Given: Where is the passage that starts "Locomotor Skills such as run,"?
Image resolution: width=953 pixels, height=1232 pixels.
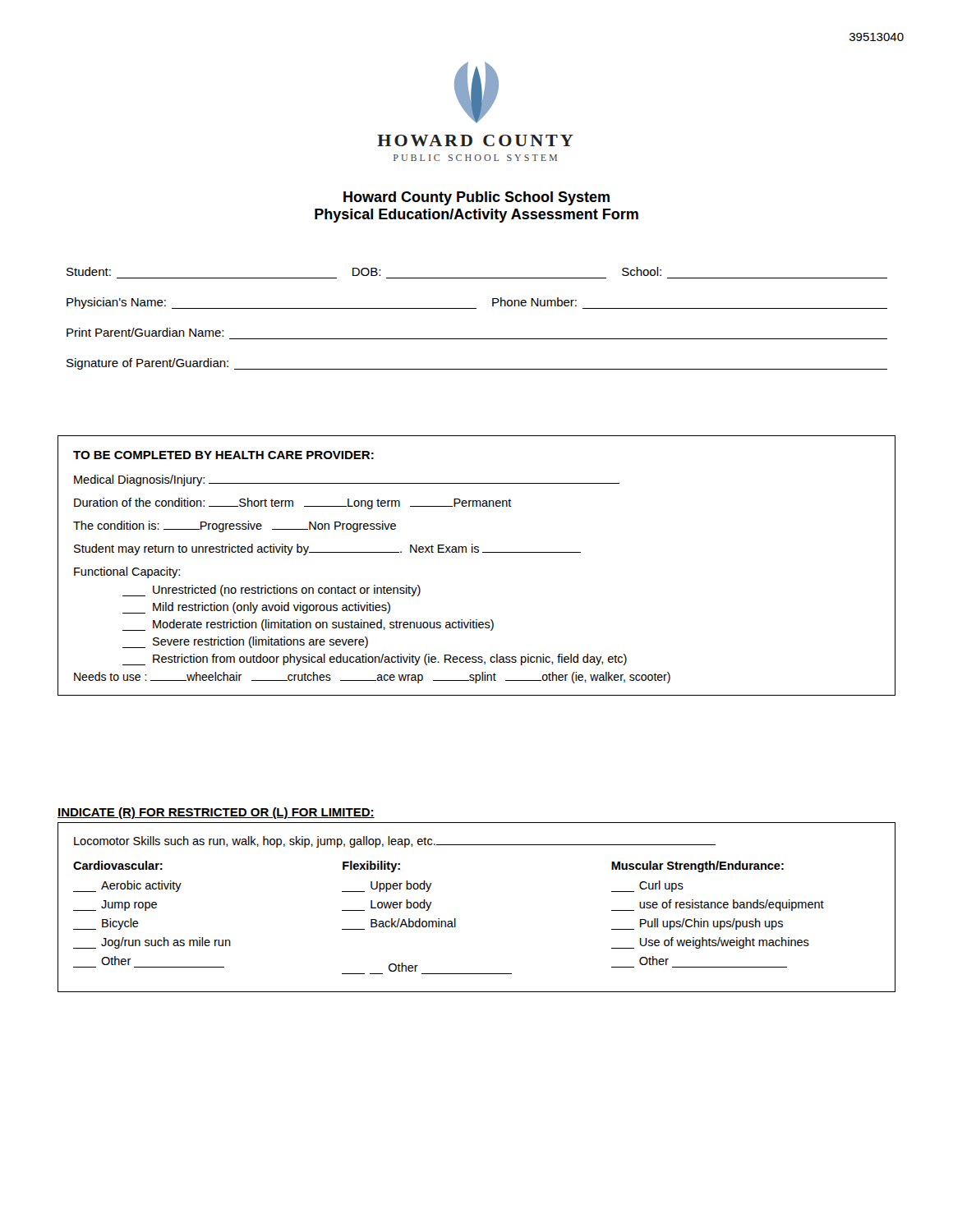Looking at the screenshot, I should (394, 841).
